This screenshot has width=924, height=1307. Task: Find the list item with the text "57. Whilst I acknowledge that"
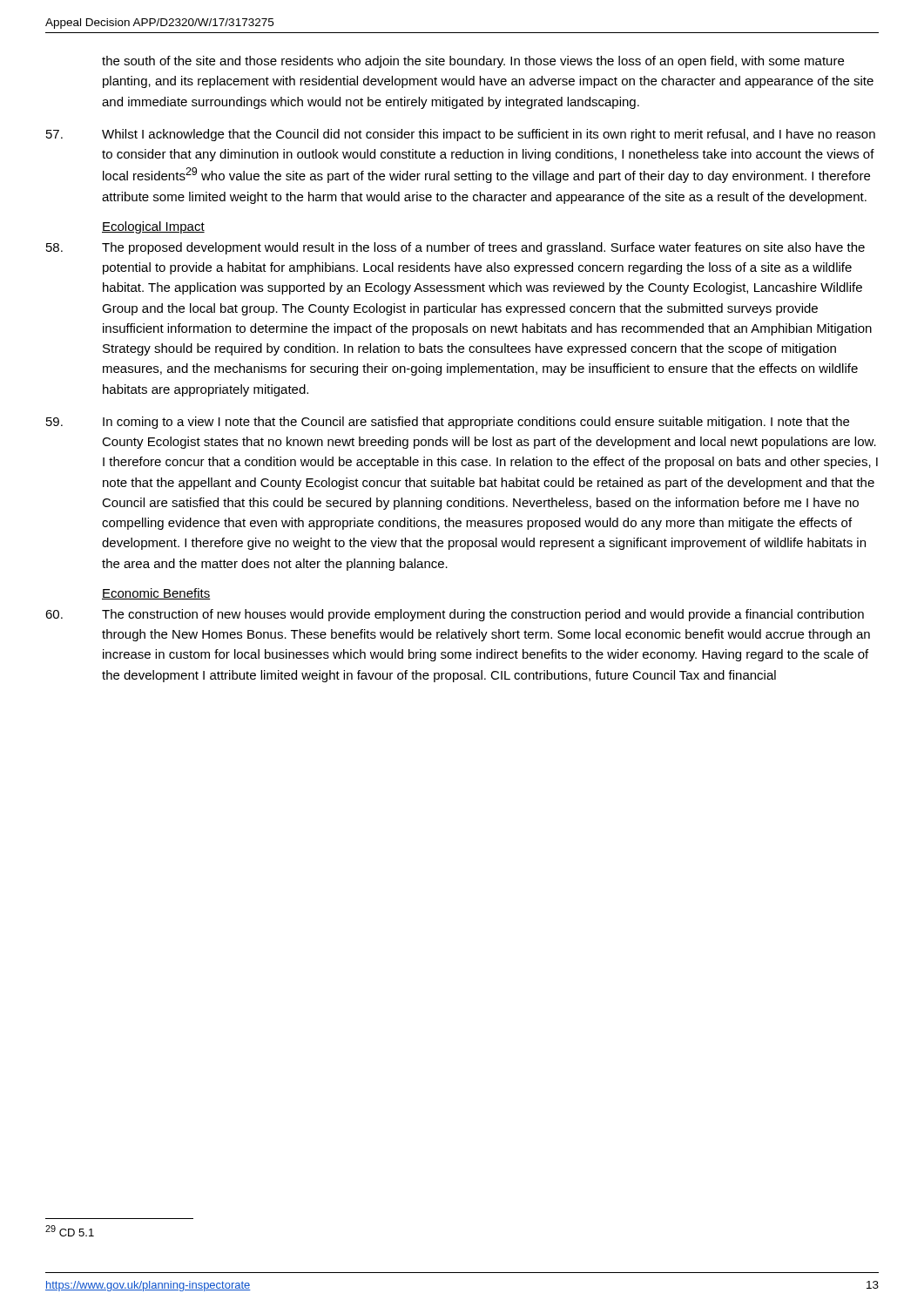click(x=462, y=165)
